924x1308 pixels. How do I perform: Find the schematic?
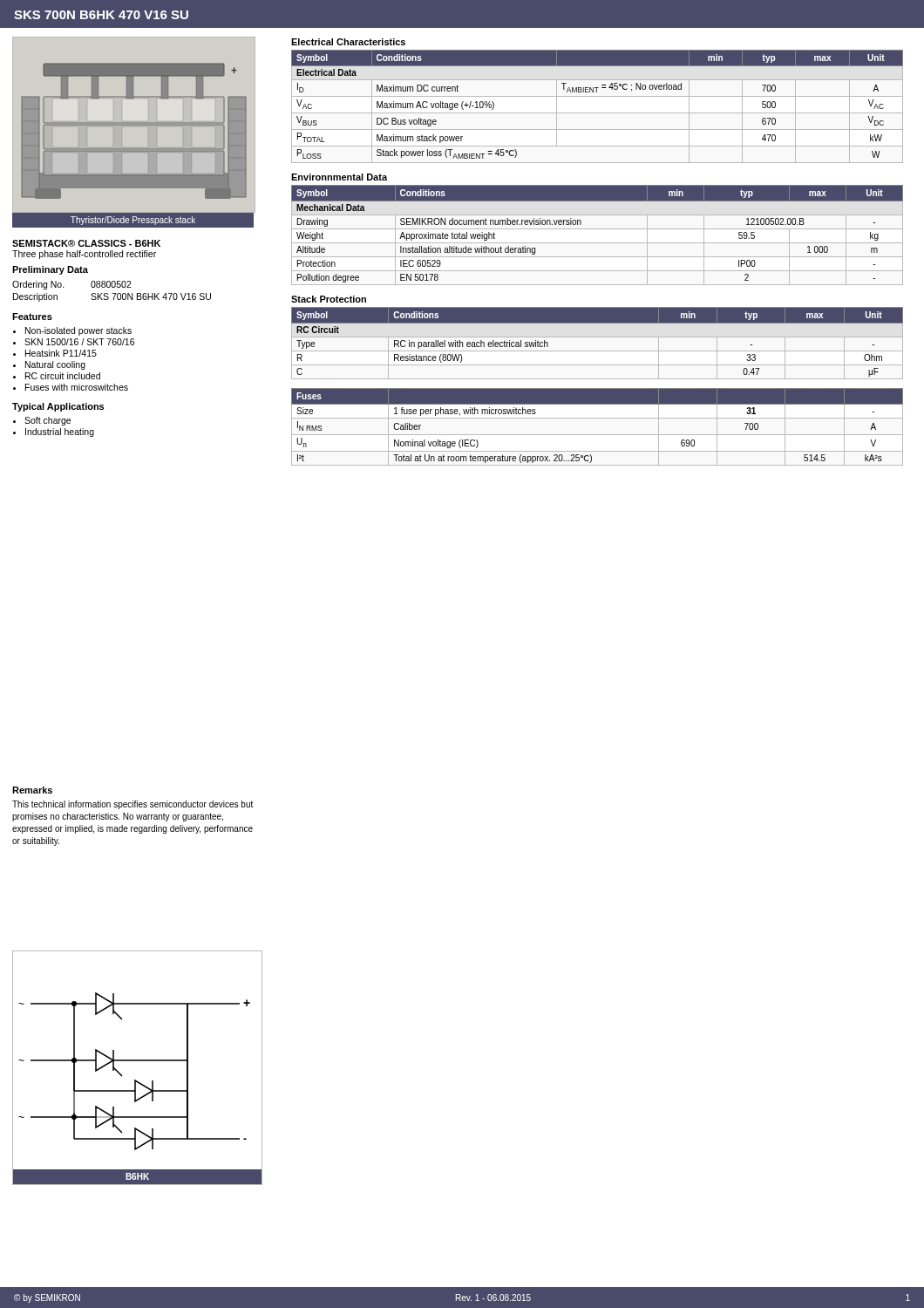click(x=137, y=1068)
